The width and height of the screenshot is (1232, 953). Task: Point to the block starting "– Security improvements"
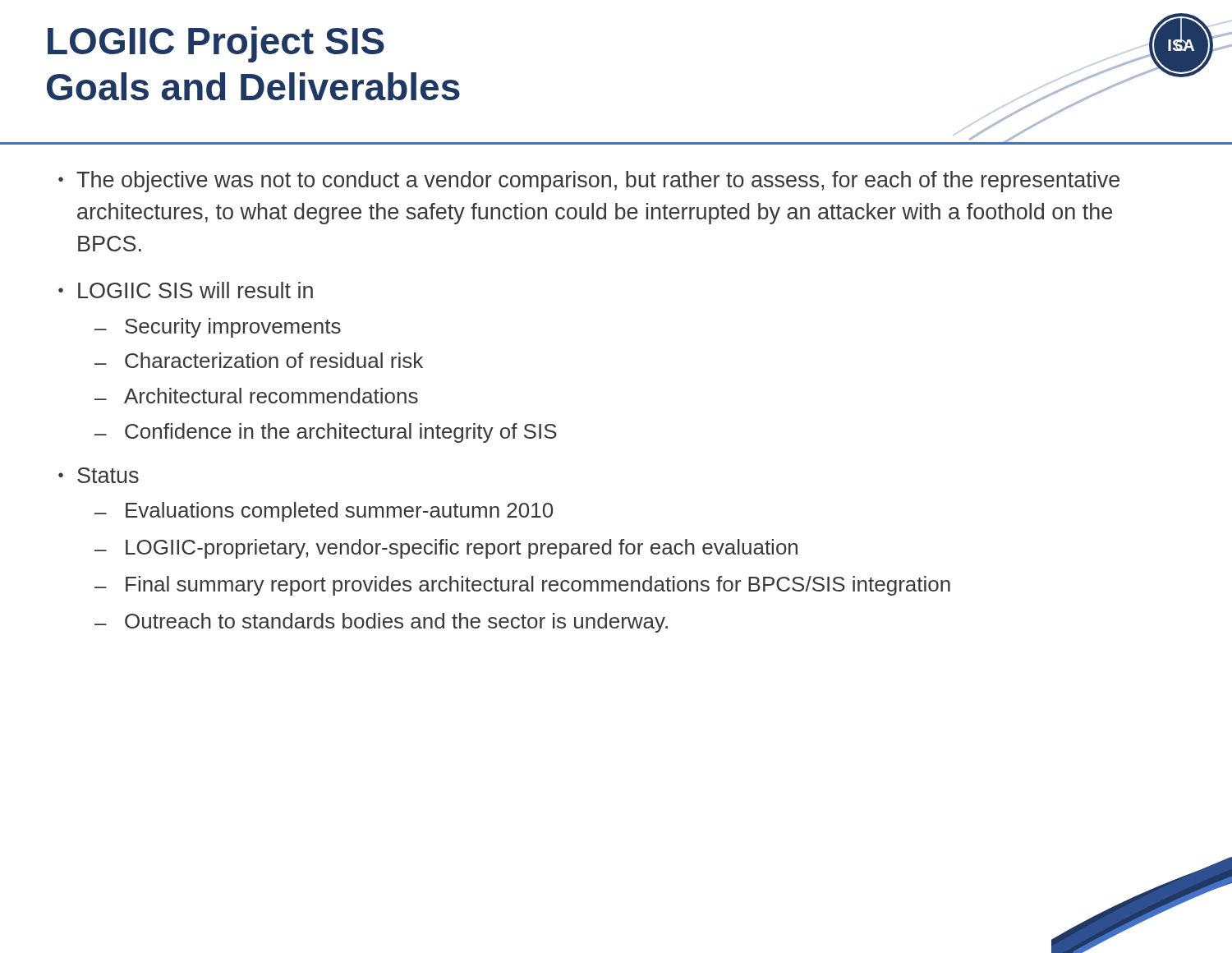218,327
